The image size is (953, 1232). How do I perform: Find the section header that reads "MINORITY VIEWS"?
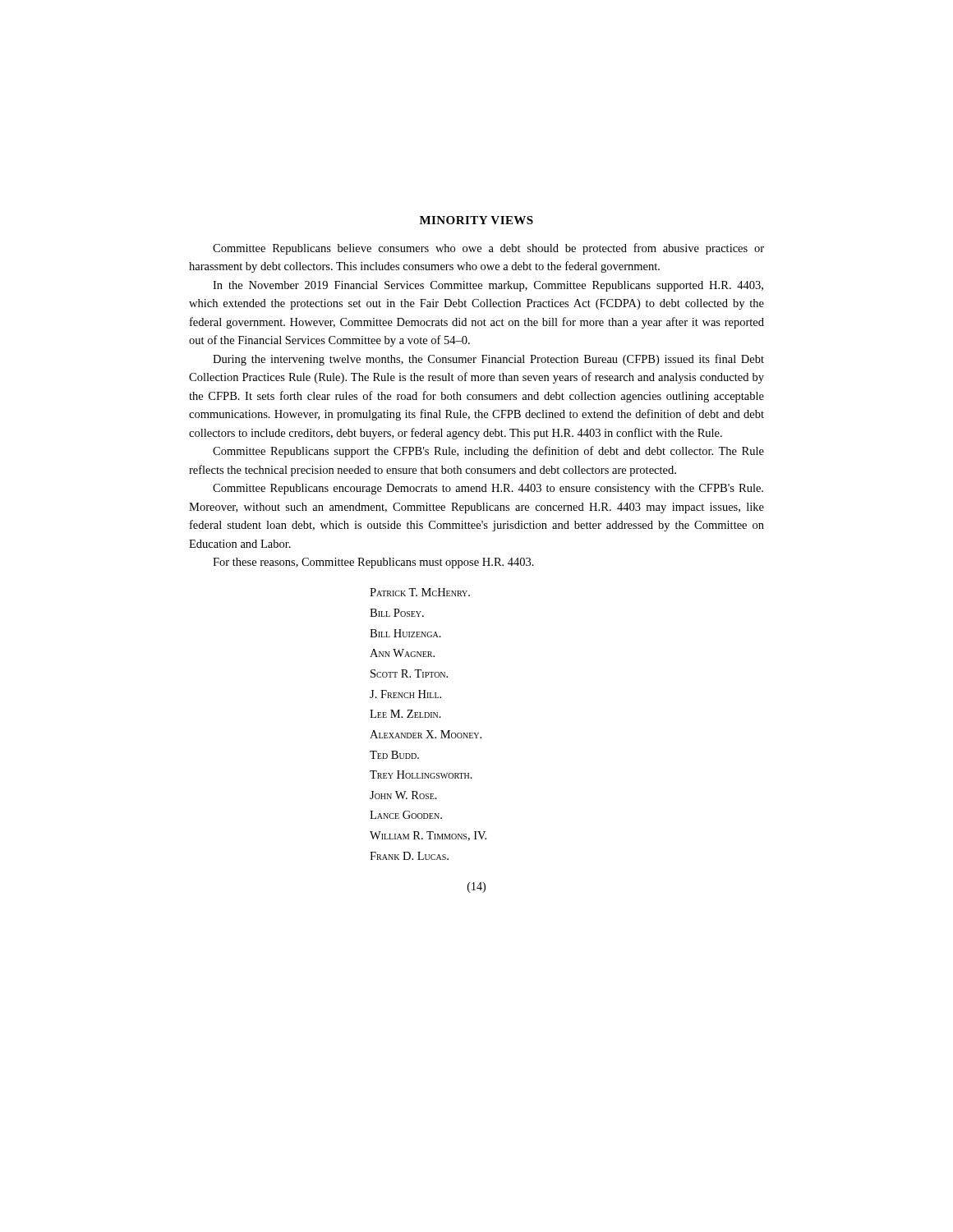tap(476, 220)
